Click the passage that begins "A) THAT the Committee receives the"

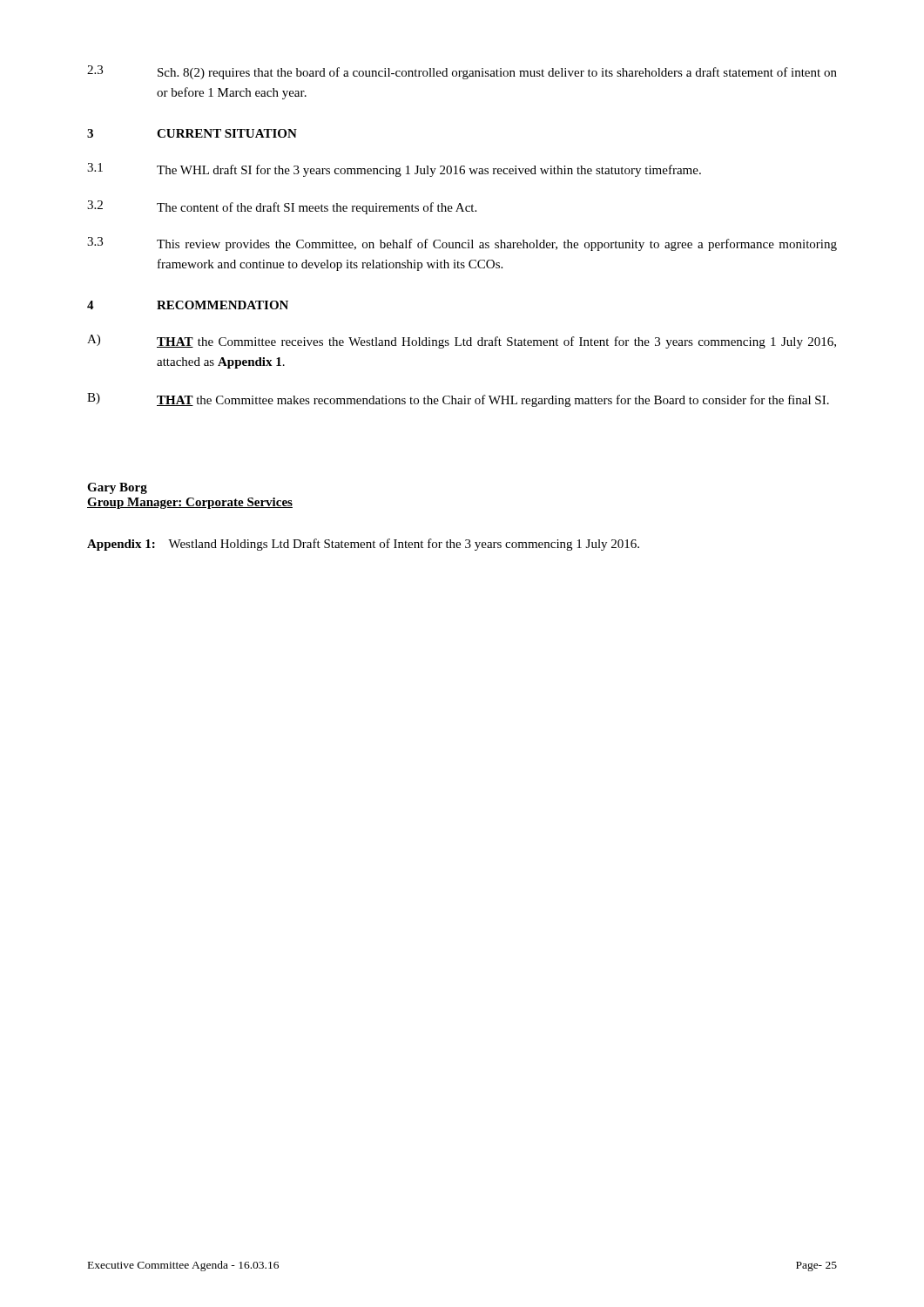click(462, 352)
